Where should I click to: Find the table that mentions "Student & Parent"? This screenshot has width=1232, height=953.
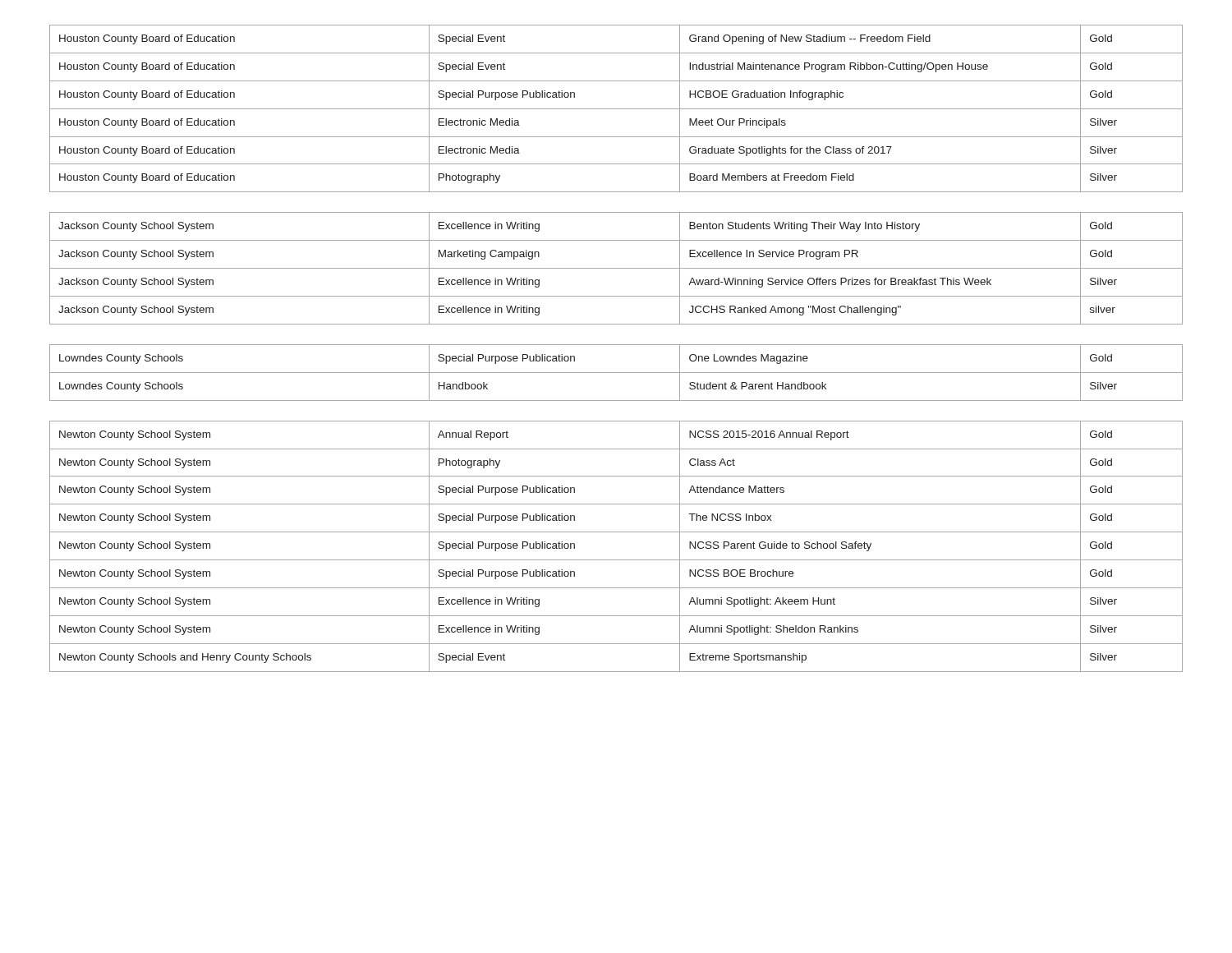pos(616,372)
